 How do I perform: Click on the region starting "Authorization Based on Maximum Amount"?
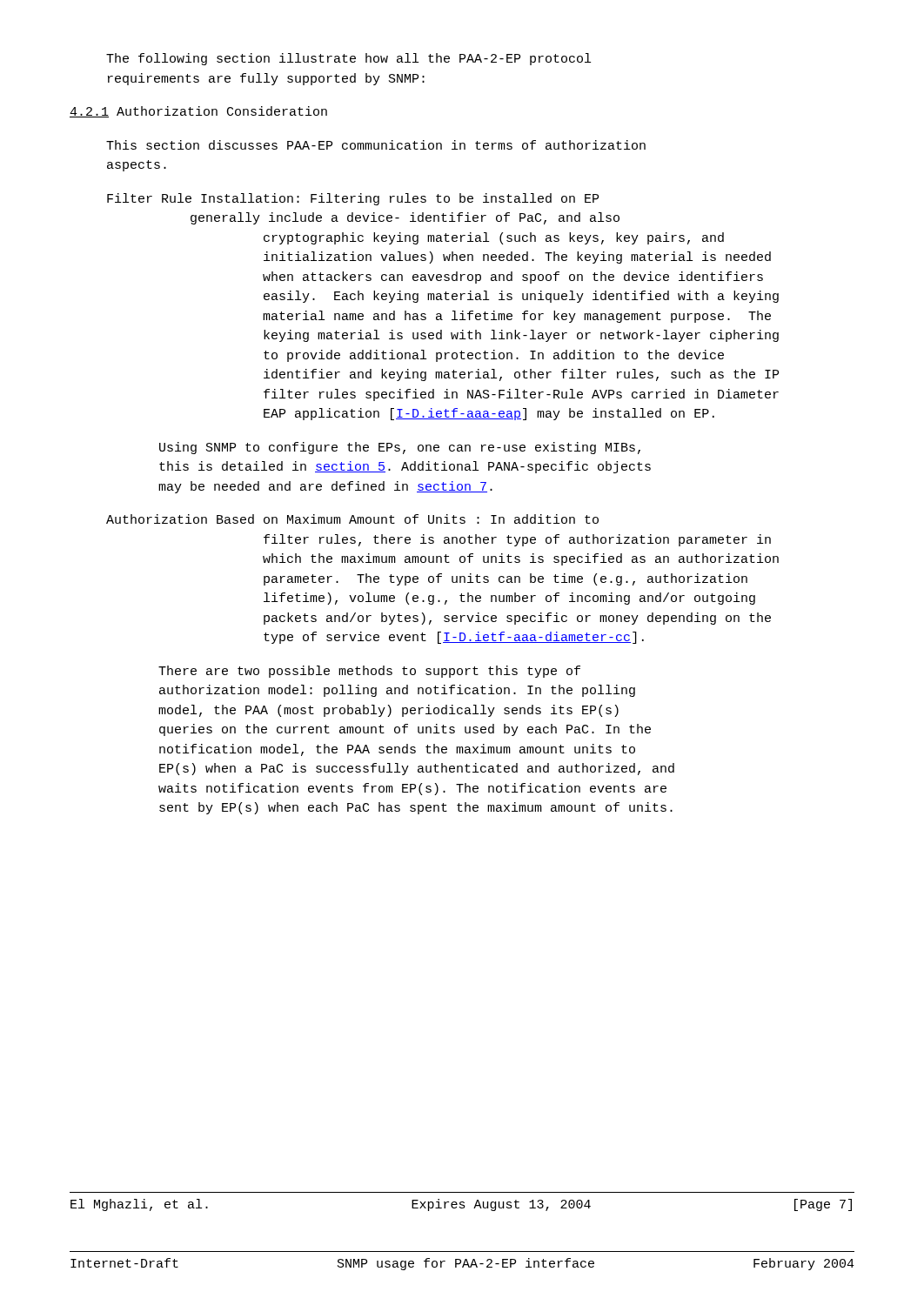point(443,579)
